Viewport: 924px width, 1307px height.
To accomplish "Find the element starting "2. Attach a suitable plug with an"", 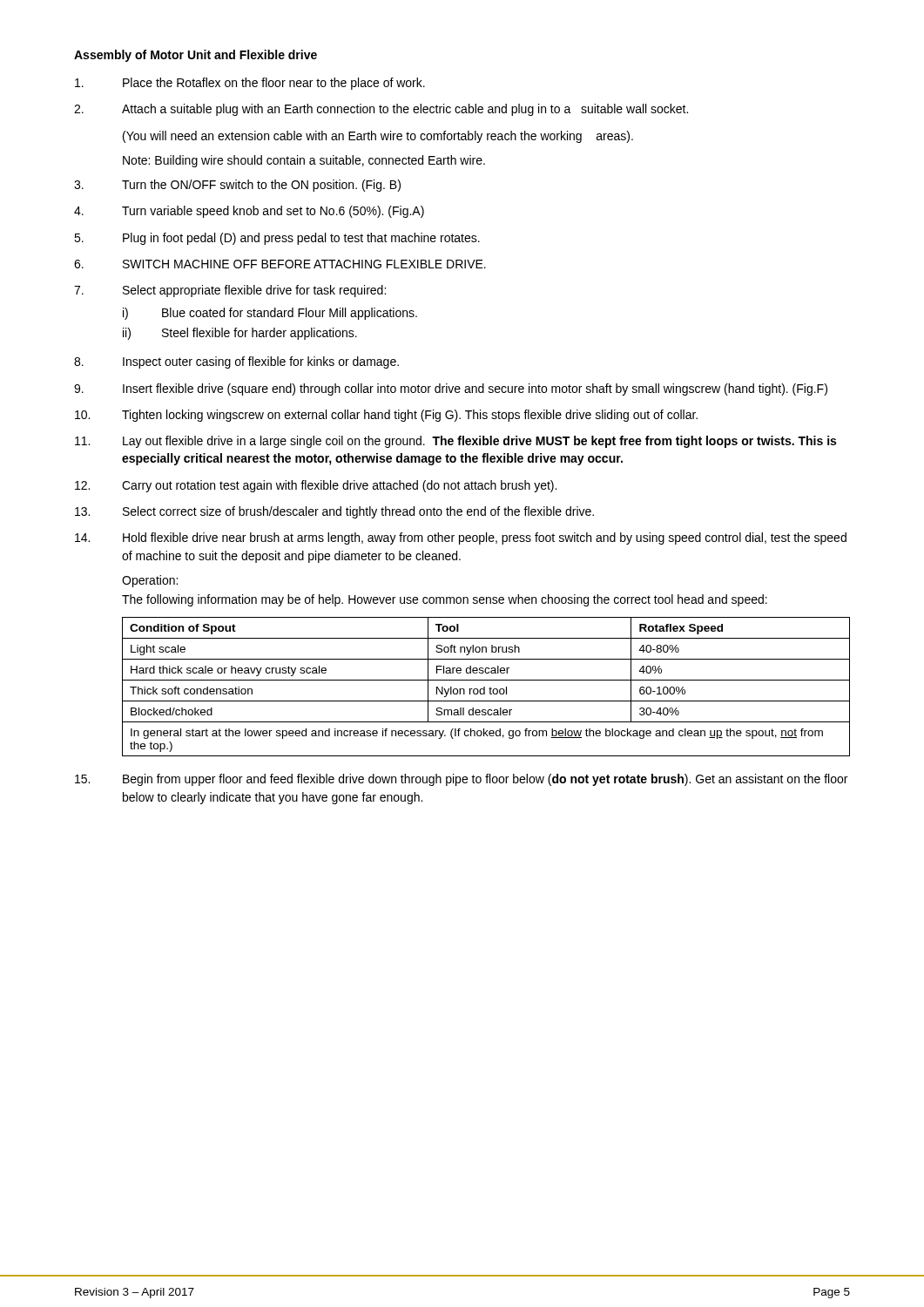I will [462, 109].
